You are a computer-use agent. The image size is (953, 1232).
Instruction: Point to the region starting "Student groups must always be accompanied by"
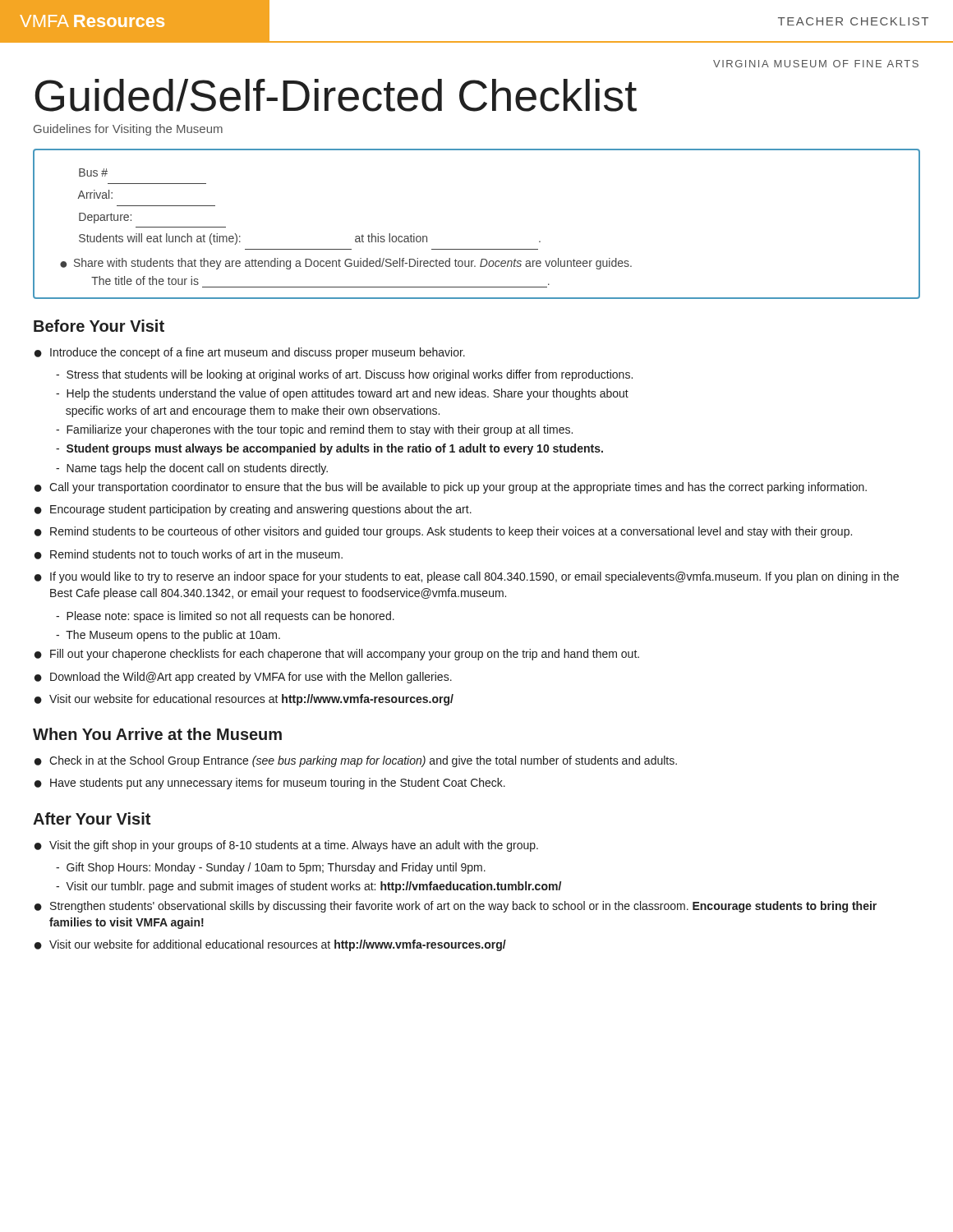330,449
